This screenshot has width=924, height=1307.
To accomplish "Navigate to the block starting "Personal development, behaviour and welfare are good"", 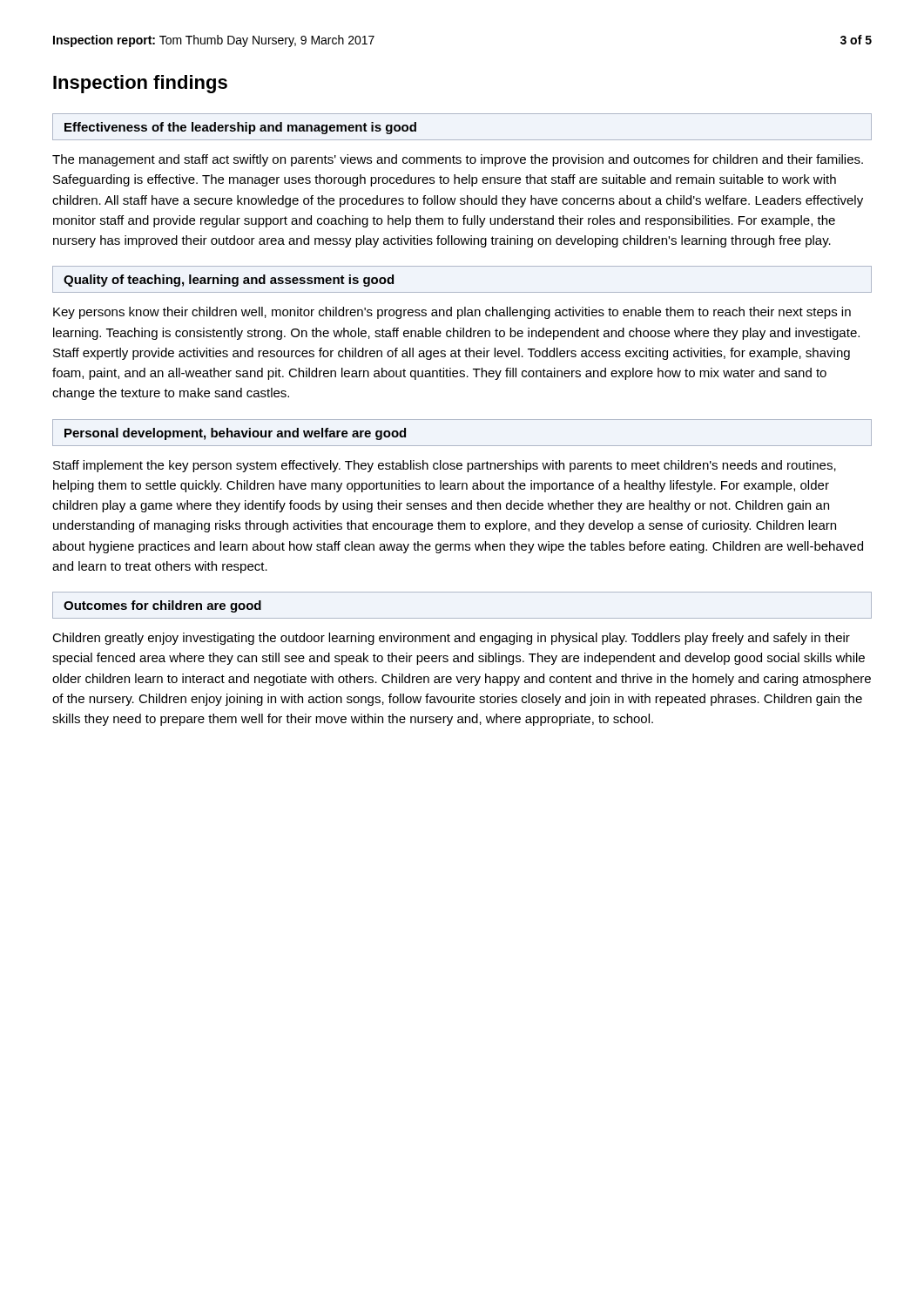I will 235,432.
